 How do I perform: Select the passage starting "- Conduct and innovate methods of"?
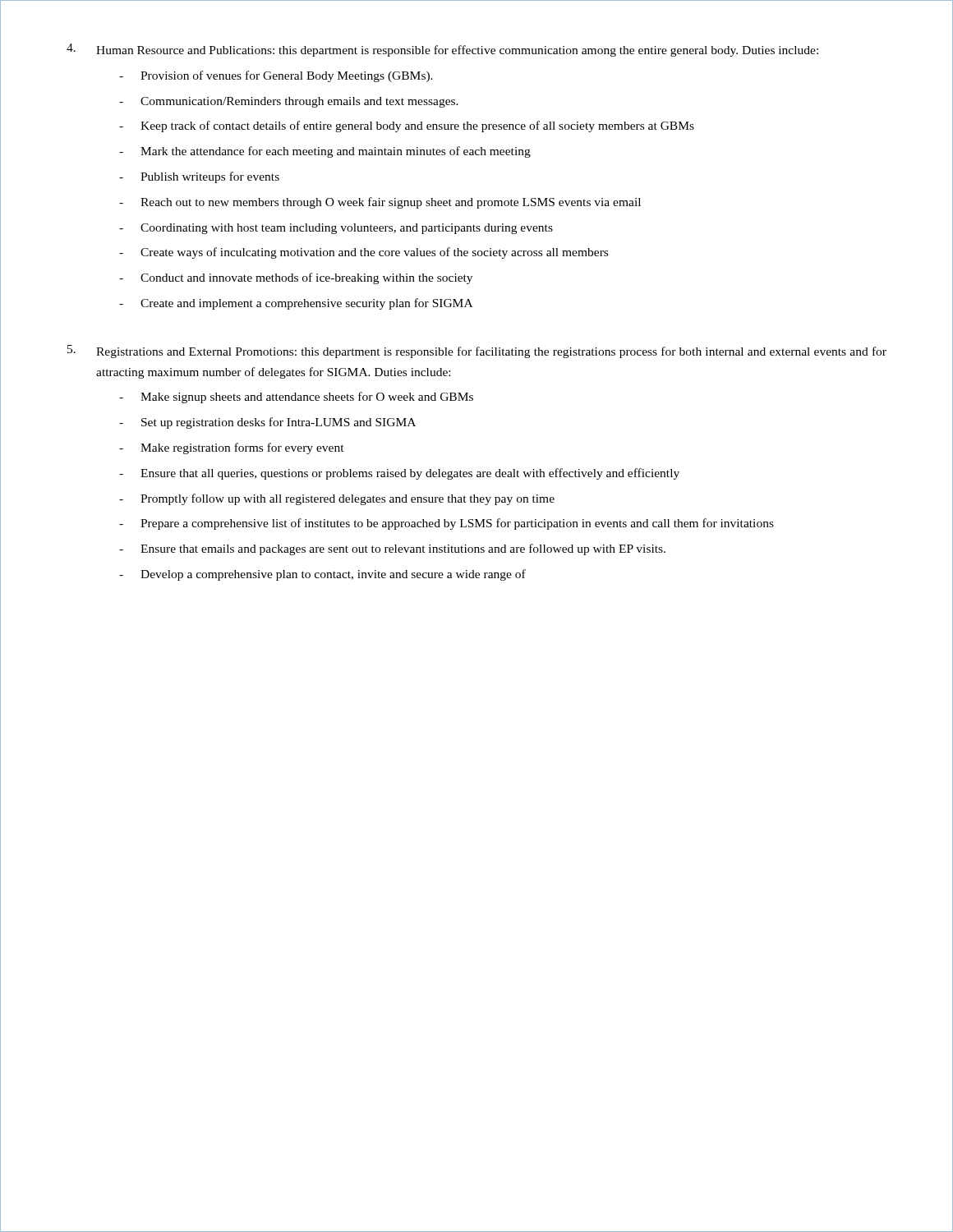click(x=296, y=278)
